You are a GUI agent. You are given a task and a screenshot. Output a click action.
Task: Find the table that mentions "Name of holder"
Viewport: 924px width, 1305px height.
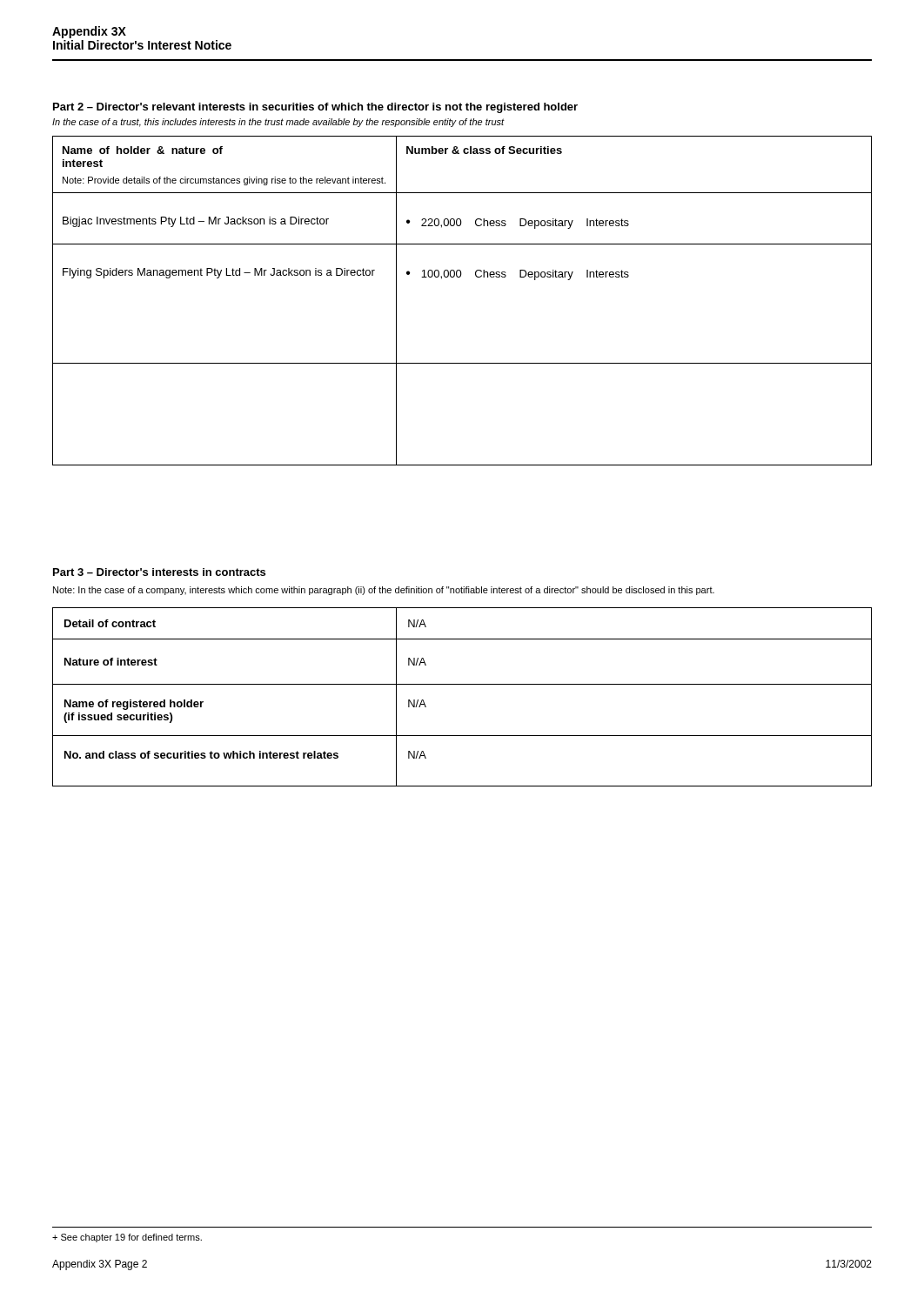[x=462, y=301]
